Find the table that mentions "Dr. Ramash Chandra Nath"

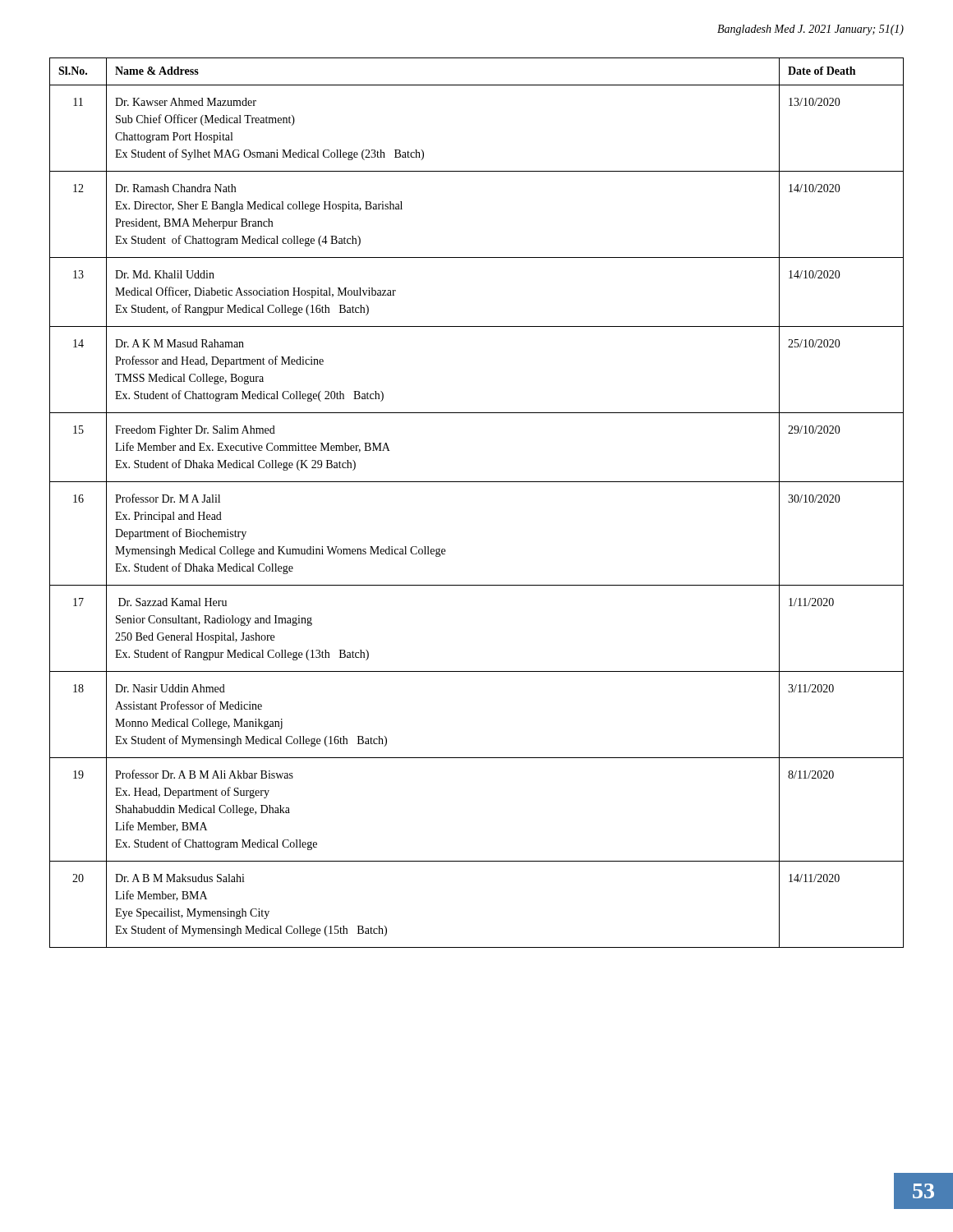coord(476,503)
